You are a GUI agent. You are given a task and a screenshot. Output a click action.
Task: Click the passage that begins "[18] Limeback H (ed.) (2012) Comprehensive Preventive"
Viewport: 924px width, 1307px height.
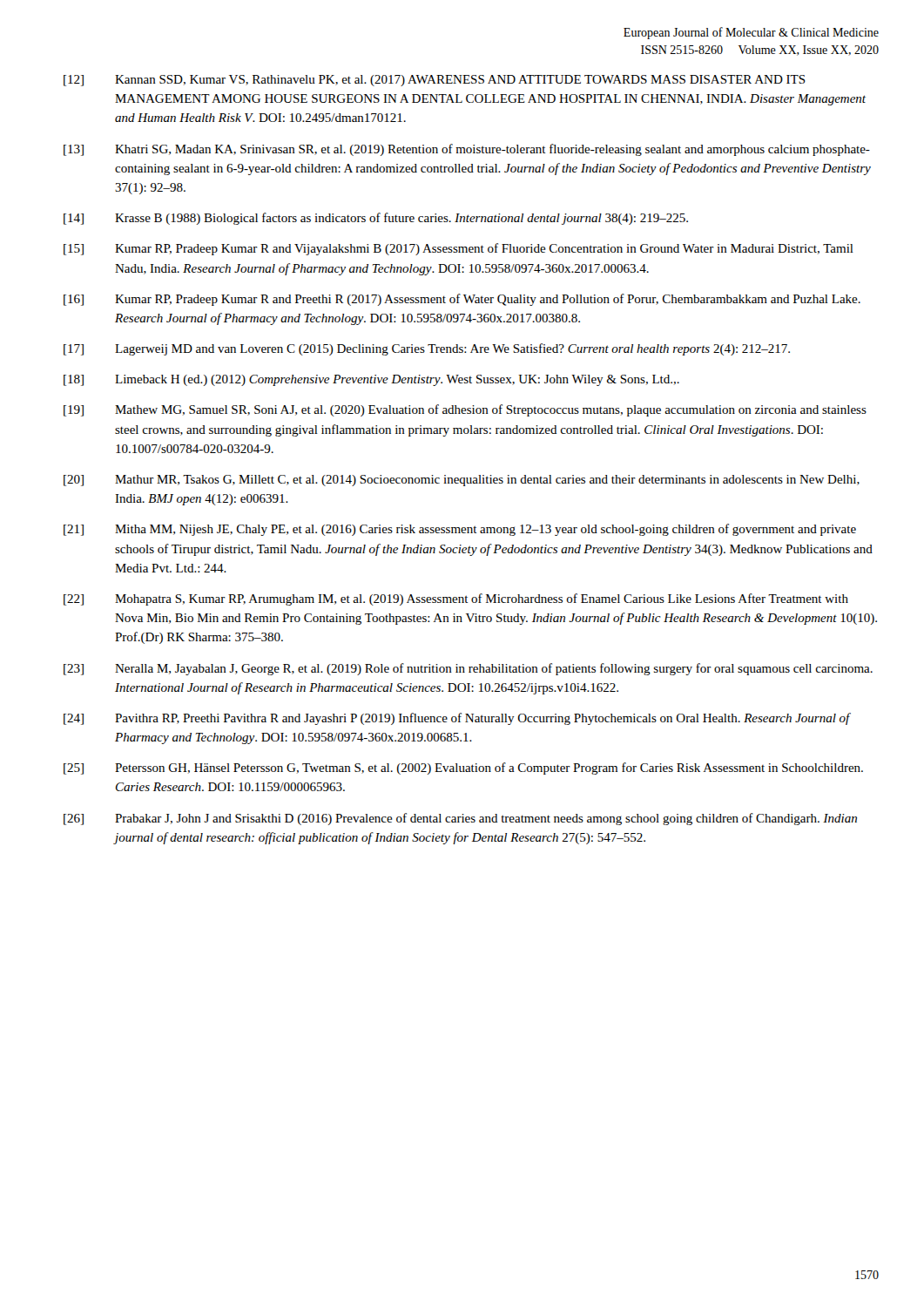[x=471, y=379]
